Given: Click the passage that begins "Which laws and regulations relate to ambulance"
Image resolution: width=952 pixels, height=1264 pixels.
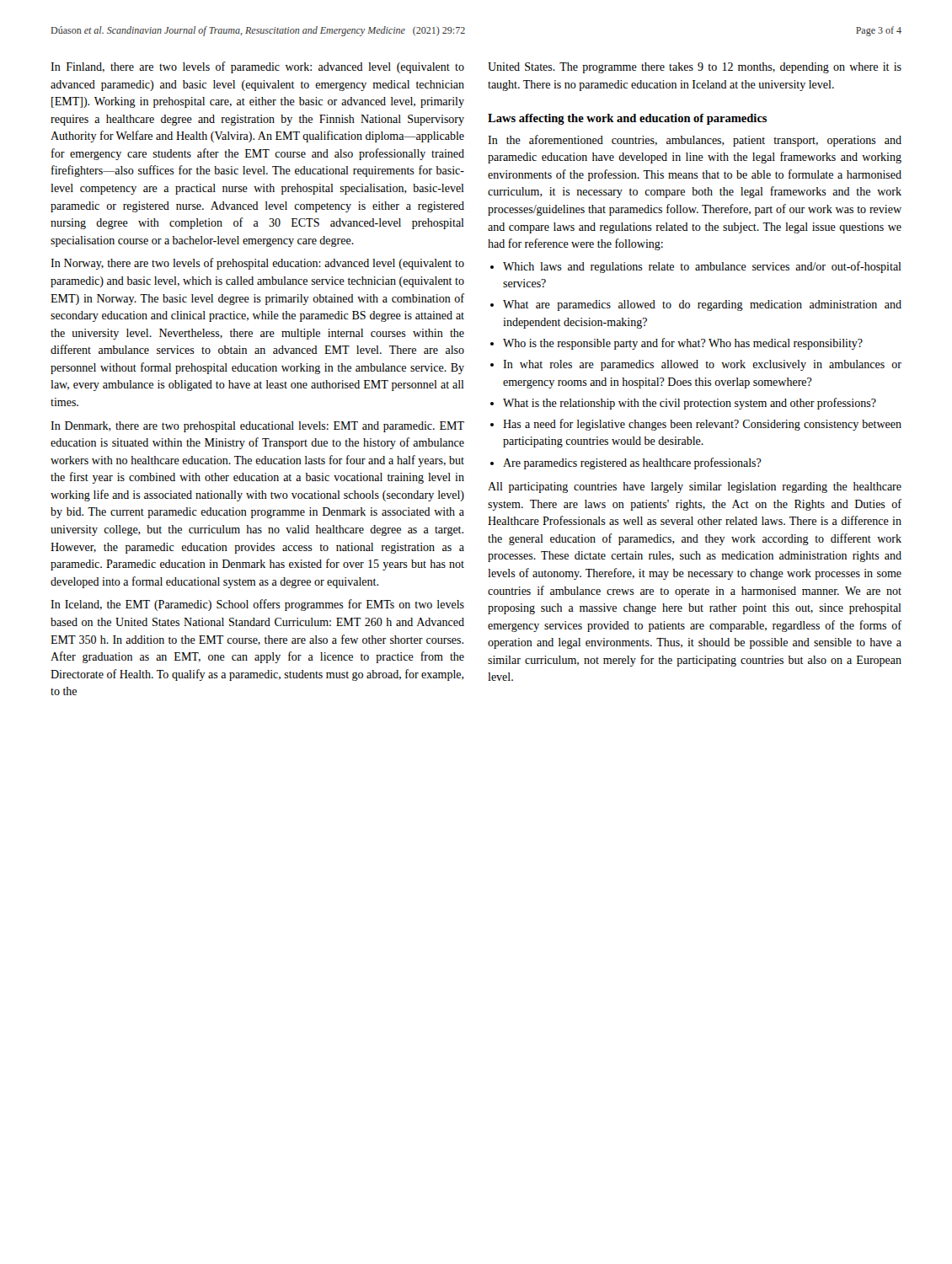Looking at the screenshot, I should coord(702,275).
